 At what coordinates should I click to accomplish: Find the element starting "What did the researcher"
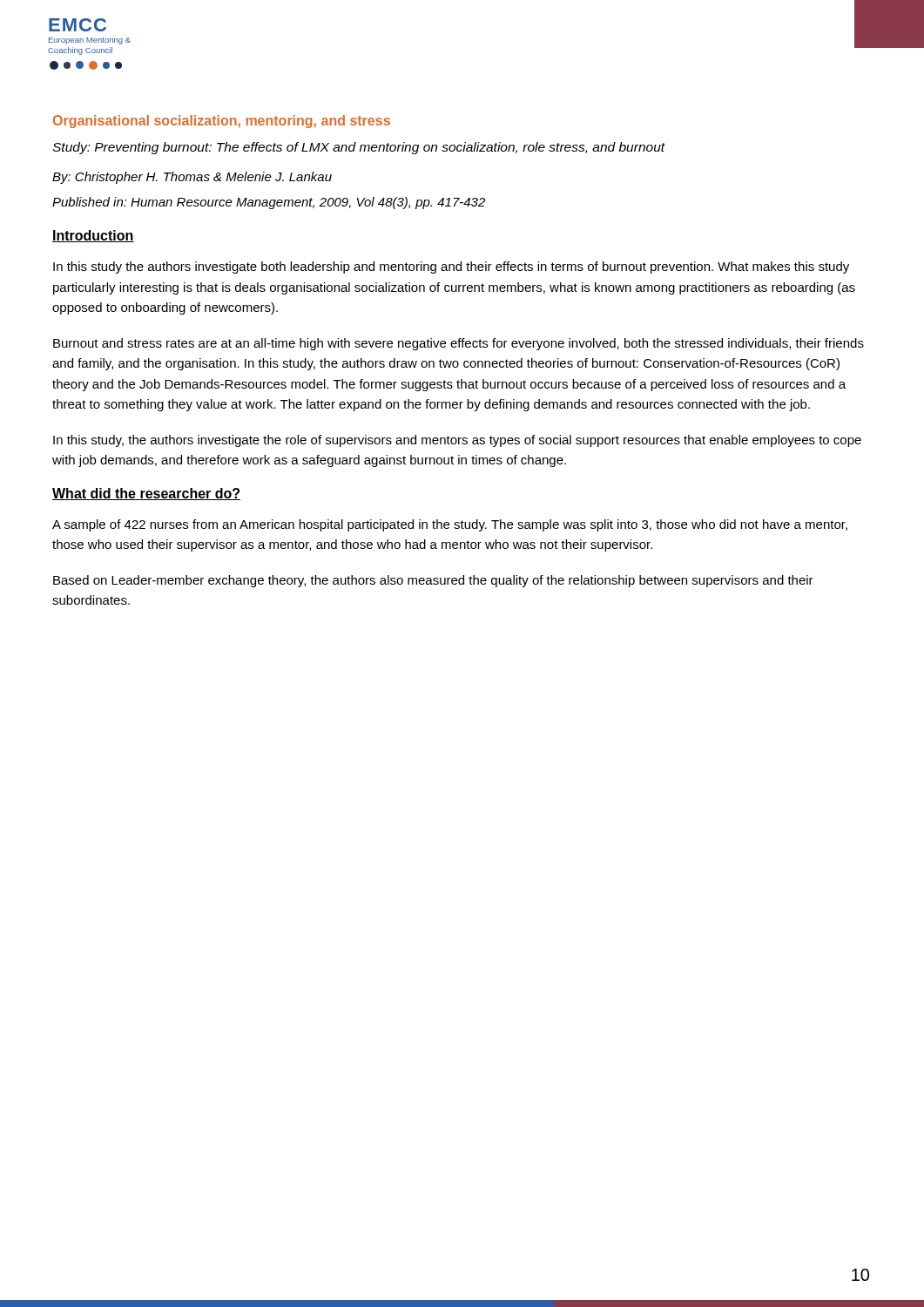pyautogui.click(x=146, y=494)
